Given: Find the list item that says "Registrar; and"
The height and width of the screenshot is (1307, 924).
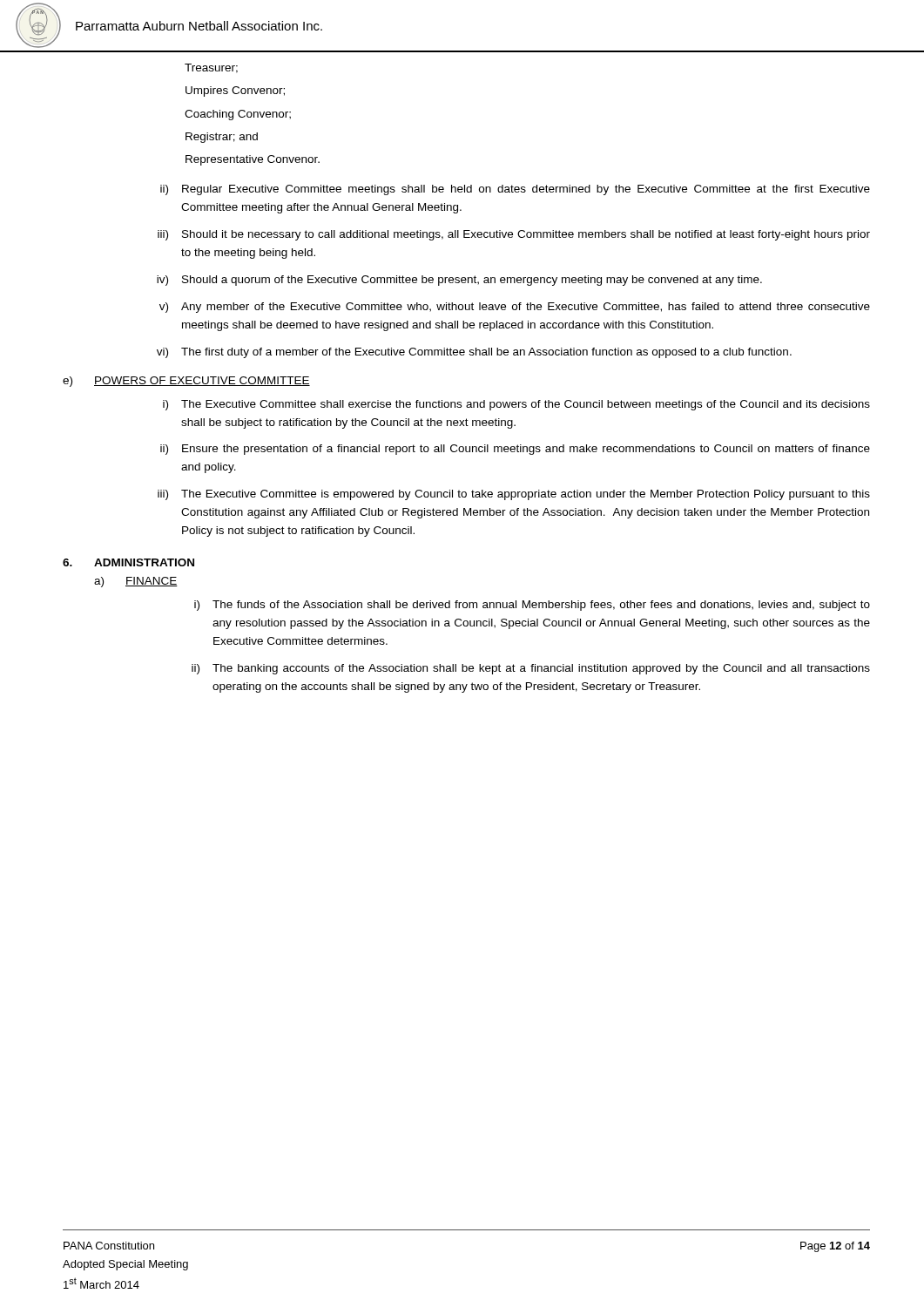Looking at the screenshot, I should point(222,136).
